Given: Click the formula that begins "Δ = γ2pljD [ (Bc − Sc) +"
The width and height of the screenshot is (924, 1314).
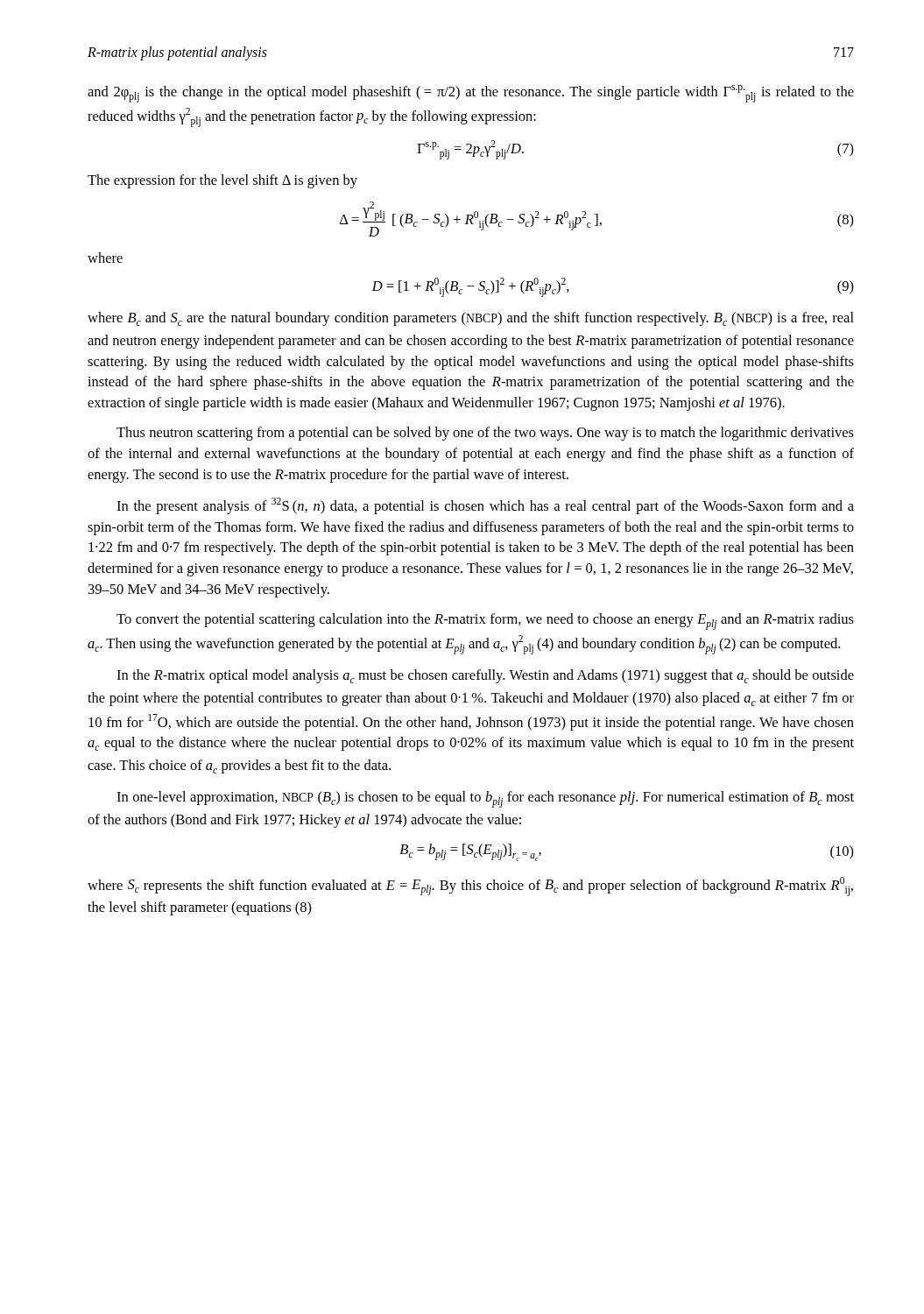Looking at the screenshot, I should [596, 220].
